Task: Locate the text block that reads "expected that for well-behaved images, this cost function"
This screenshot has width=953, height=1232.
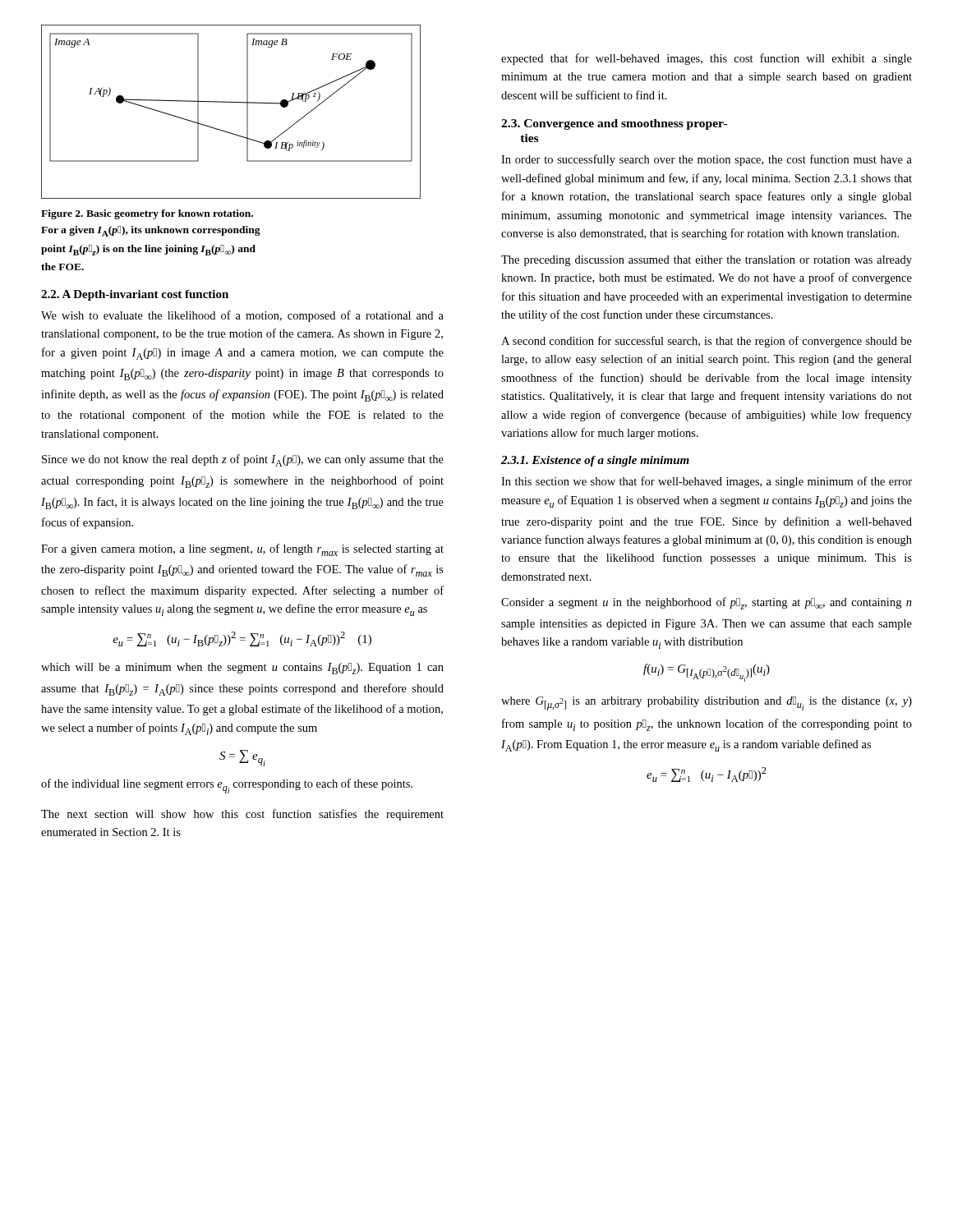Action: [x=707, y=77]
